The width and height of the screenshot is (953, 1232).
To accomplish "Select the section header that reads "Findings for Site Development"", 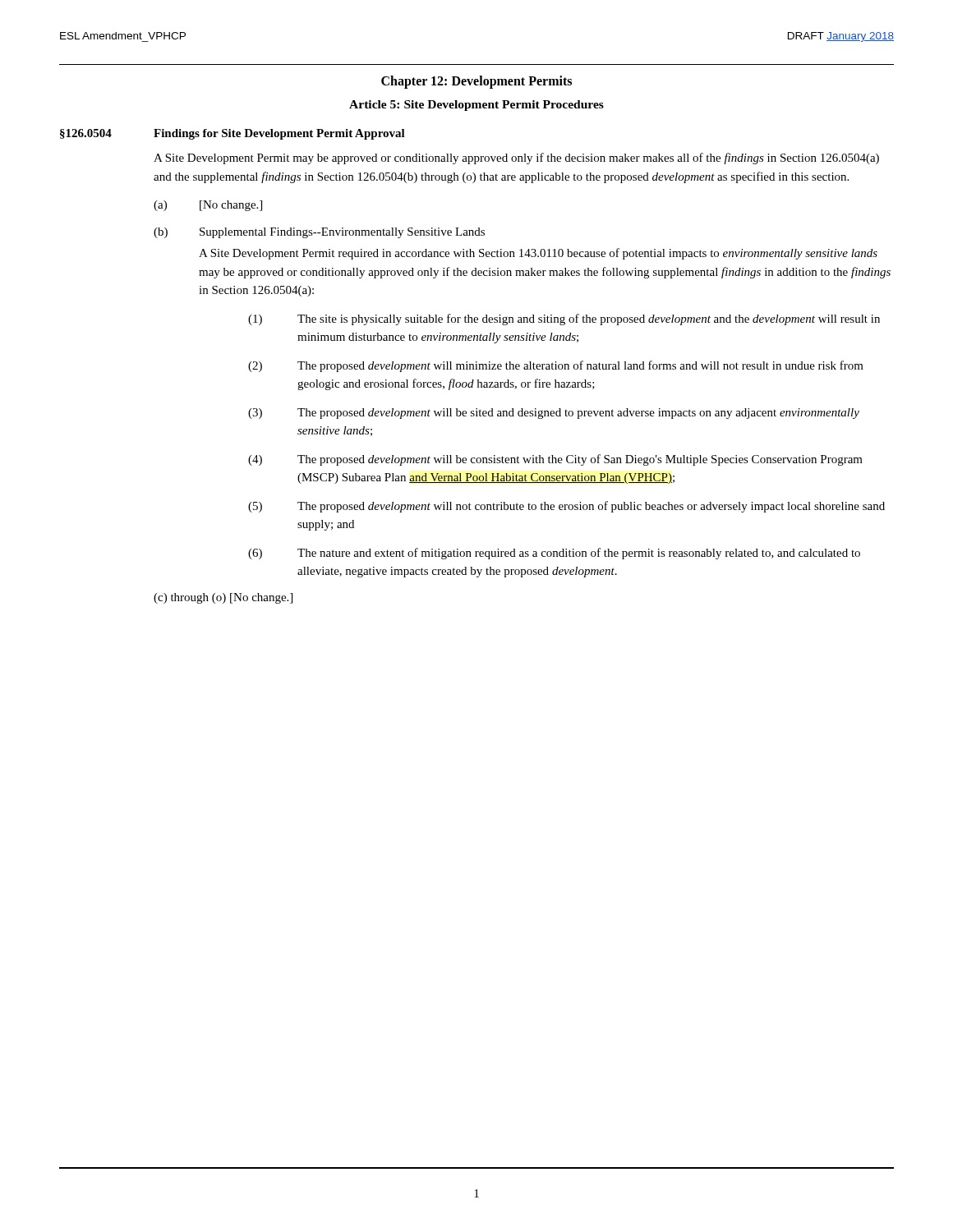I will point(279,133).
